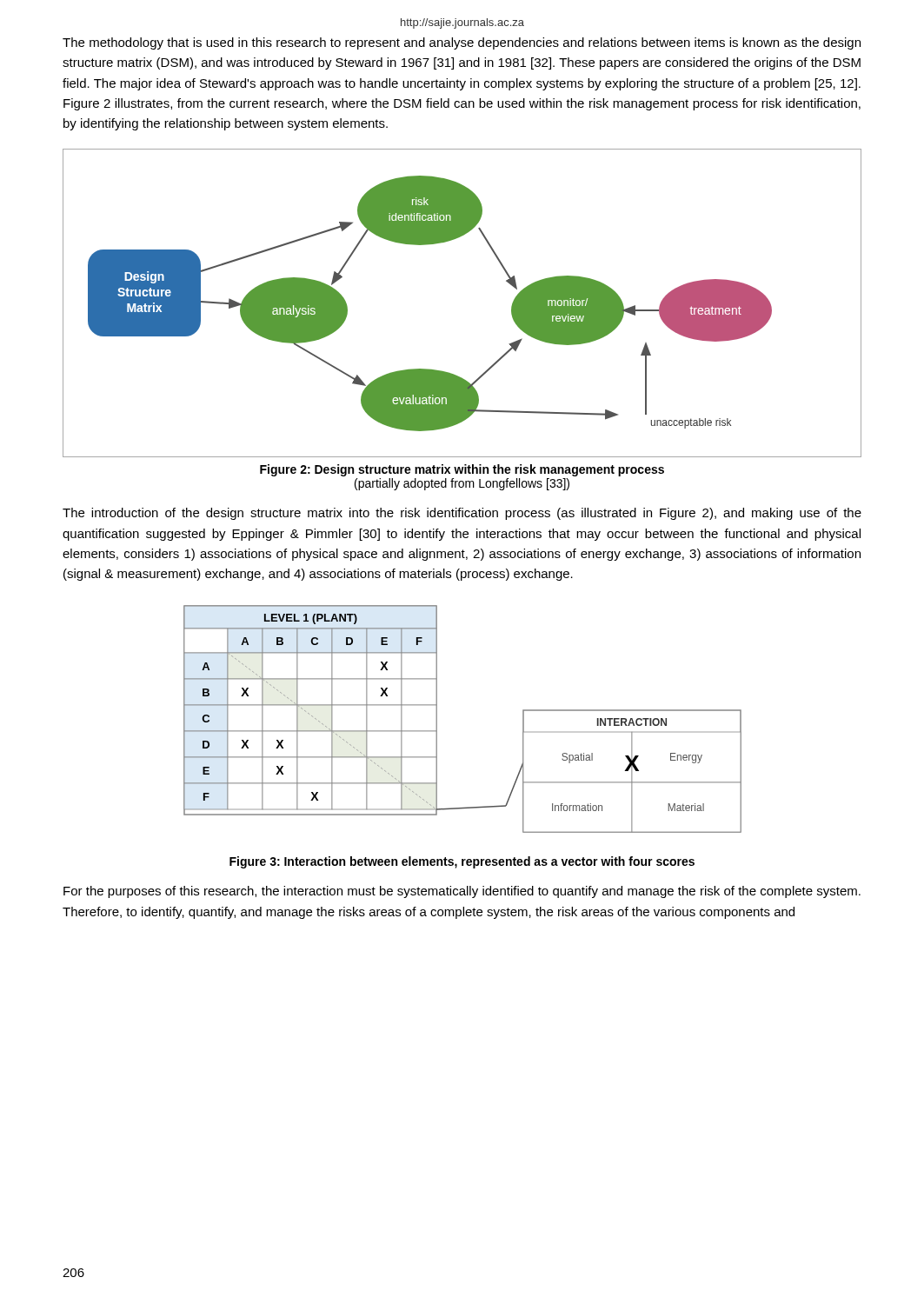
Task: Select the caption that reads "Figure 2: Design structure"
Action: click(x=462, y=477)
